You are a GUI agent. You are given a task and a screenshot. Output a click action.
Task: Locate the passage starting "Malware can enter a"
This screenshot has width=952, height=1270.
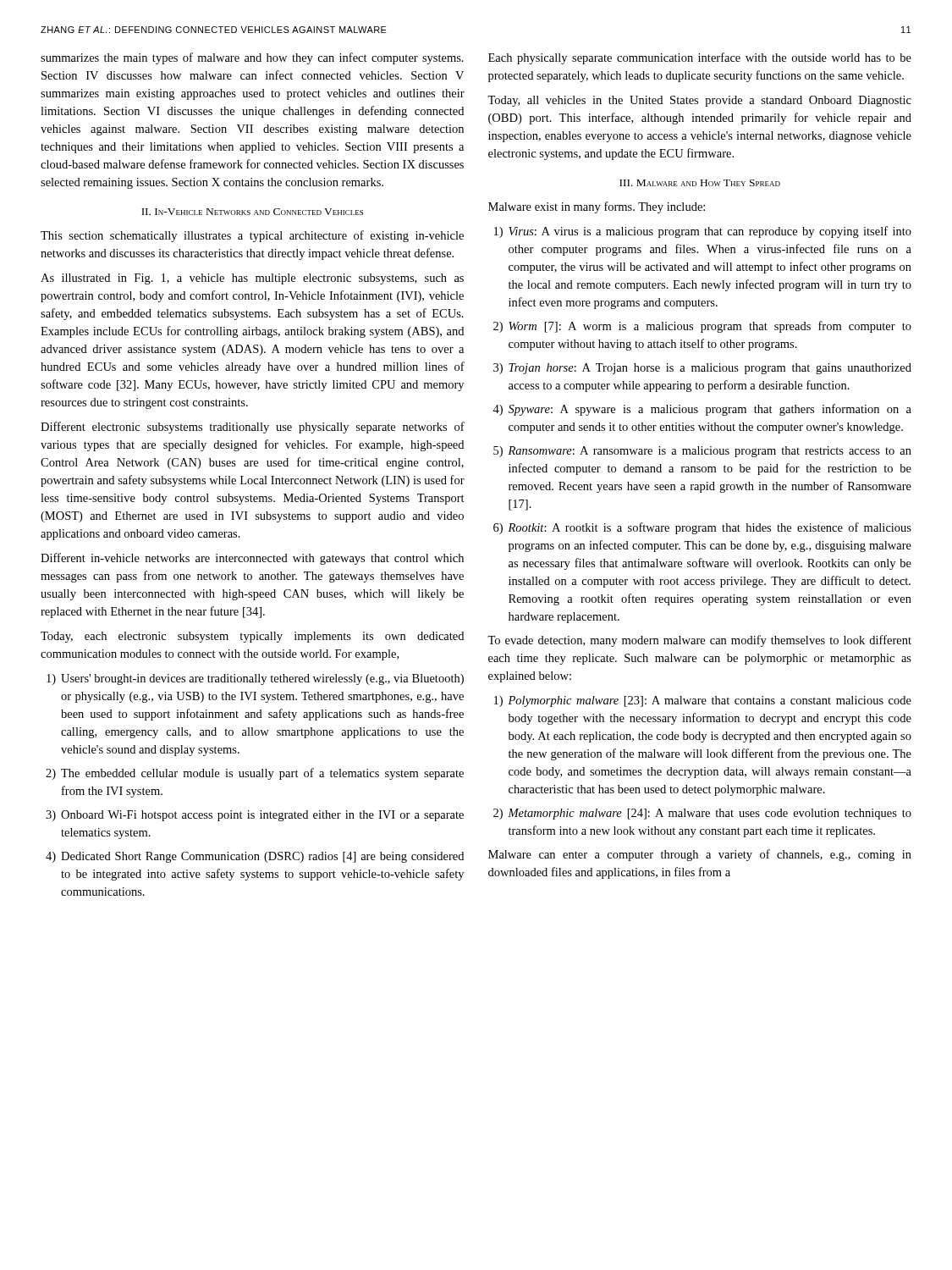[x=700, y=864]
